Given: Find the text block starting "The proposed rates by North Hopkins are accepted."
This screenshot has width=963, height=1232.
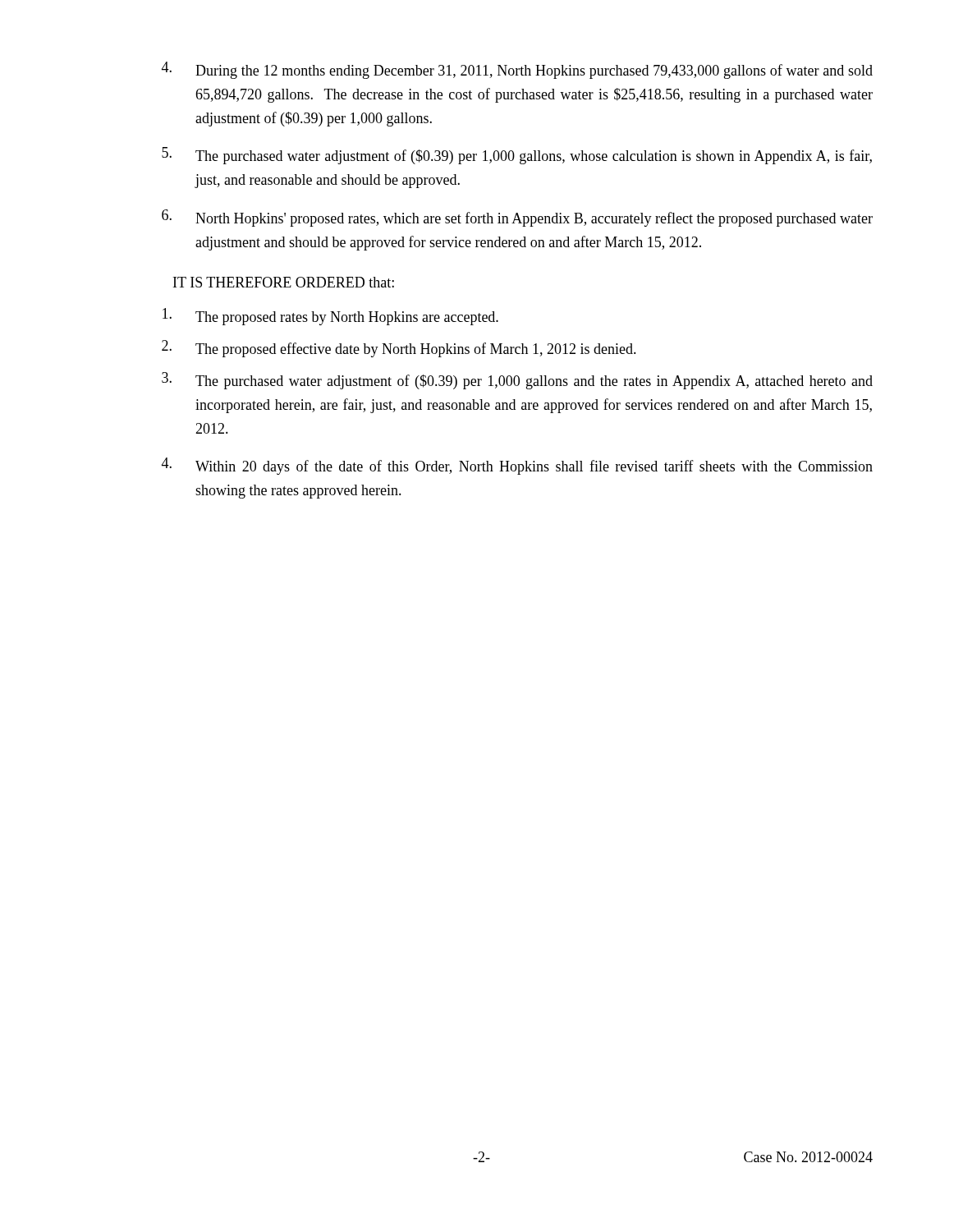Looking at the screenshot, I should click(x=490, y=318).
